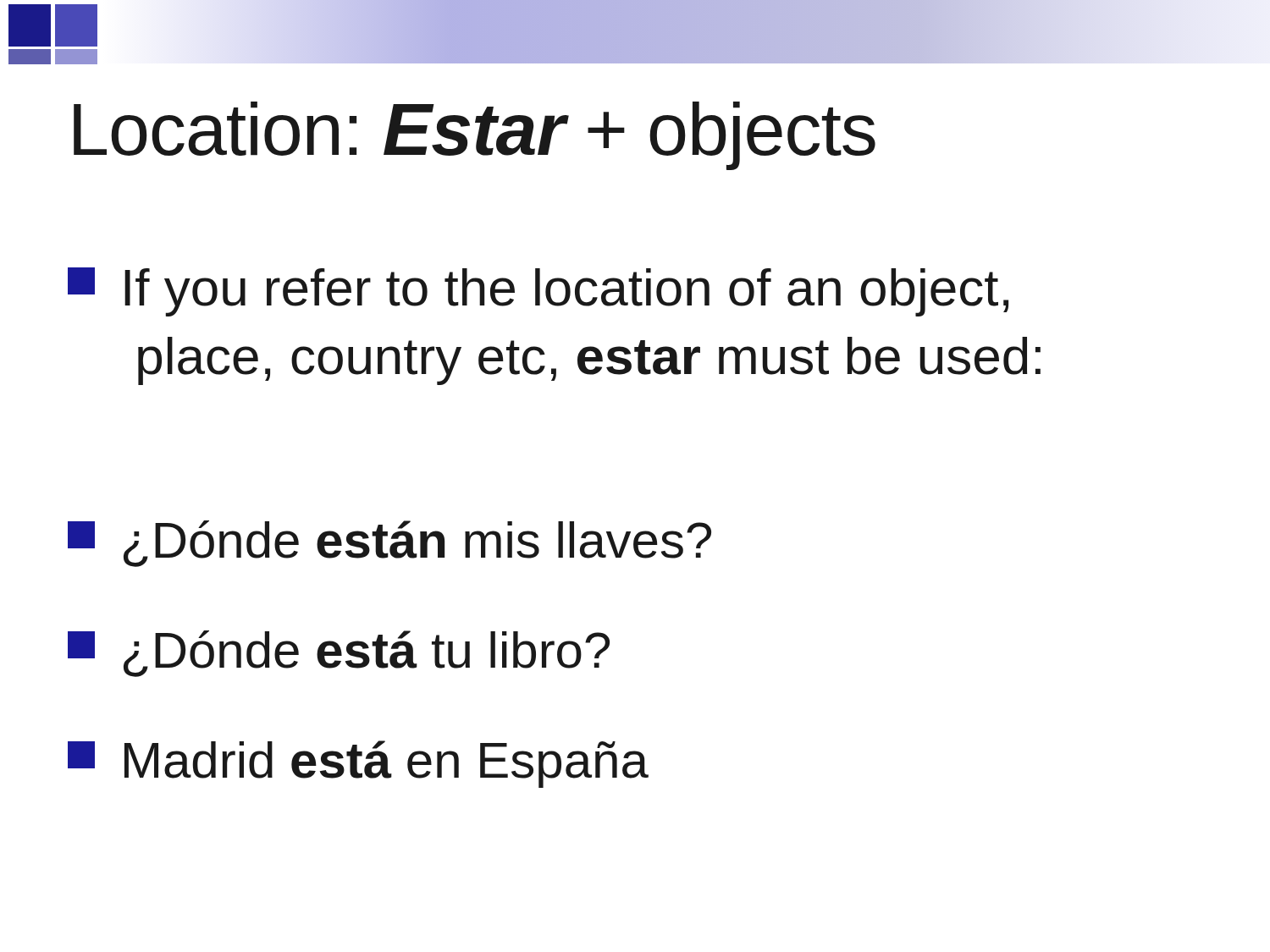1270x952 pixels.
Task: Locate the text "¿Dónde están mis llaves?"
Action: 390,541
